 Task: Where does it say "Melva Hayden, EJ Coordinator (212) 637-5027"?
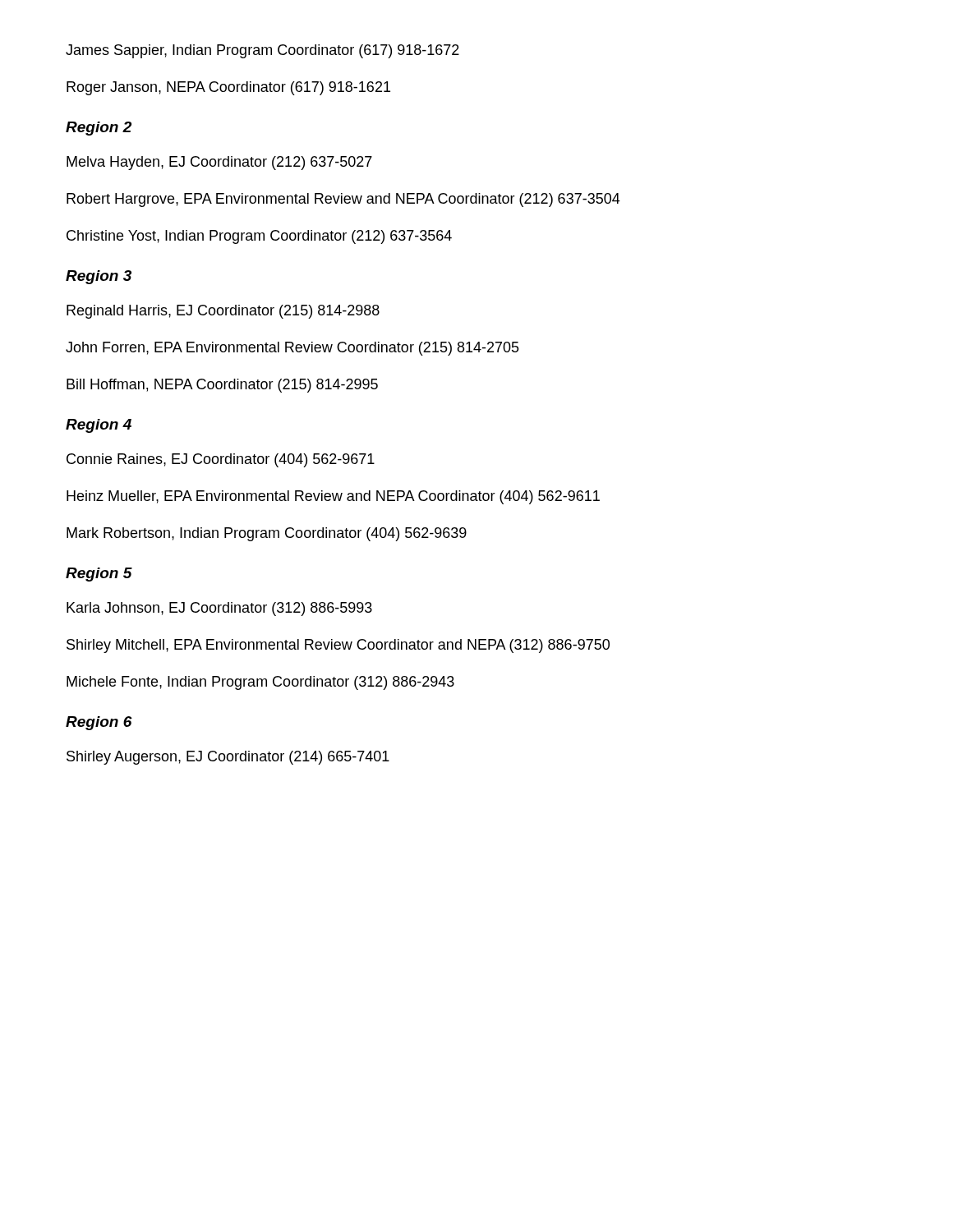click(219, 162)
